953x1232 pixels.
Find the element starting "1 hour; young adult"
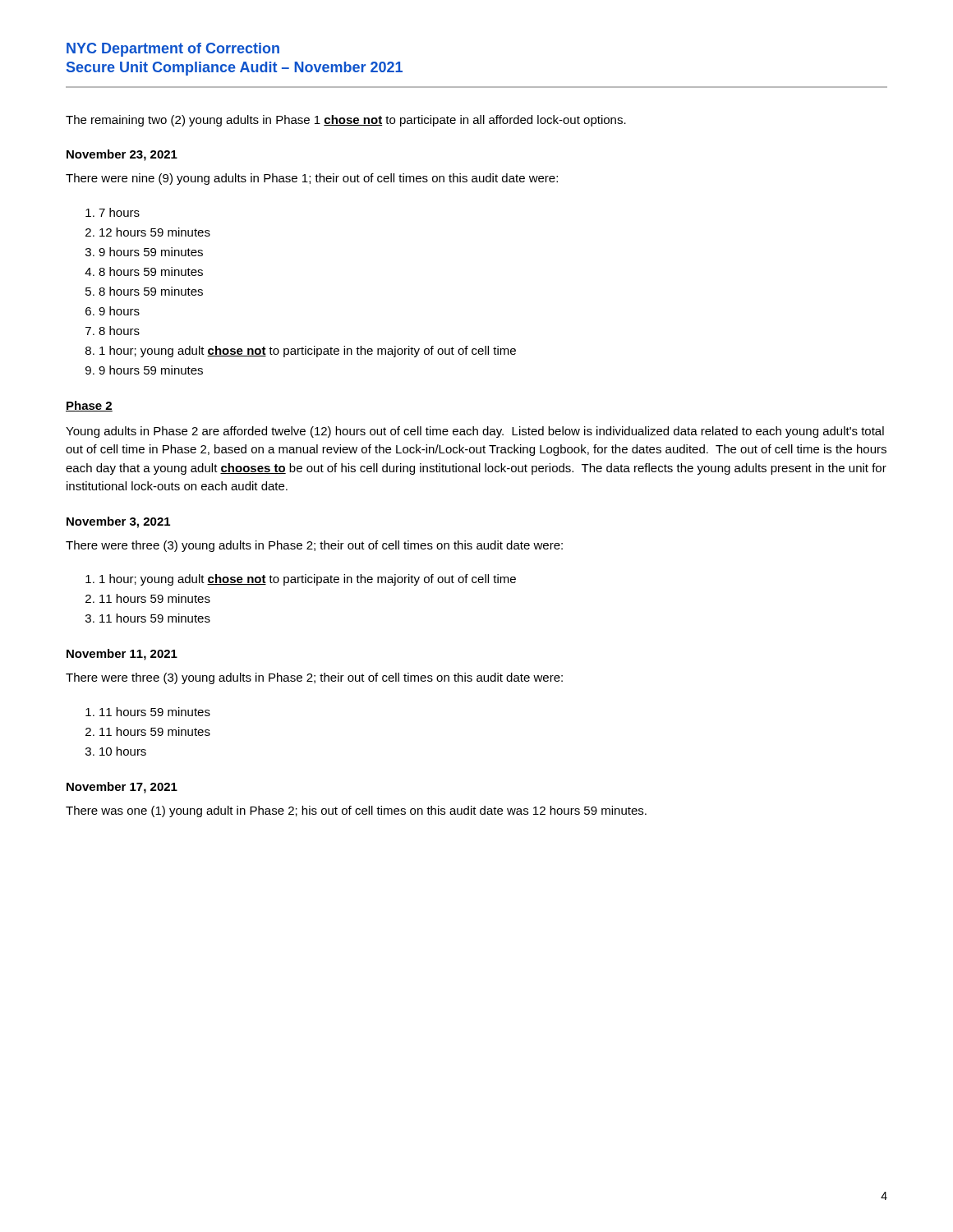click(x=308, y=580)
